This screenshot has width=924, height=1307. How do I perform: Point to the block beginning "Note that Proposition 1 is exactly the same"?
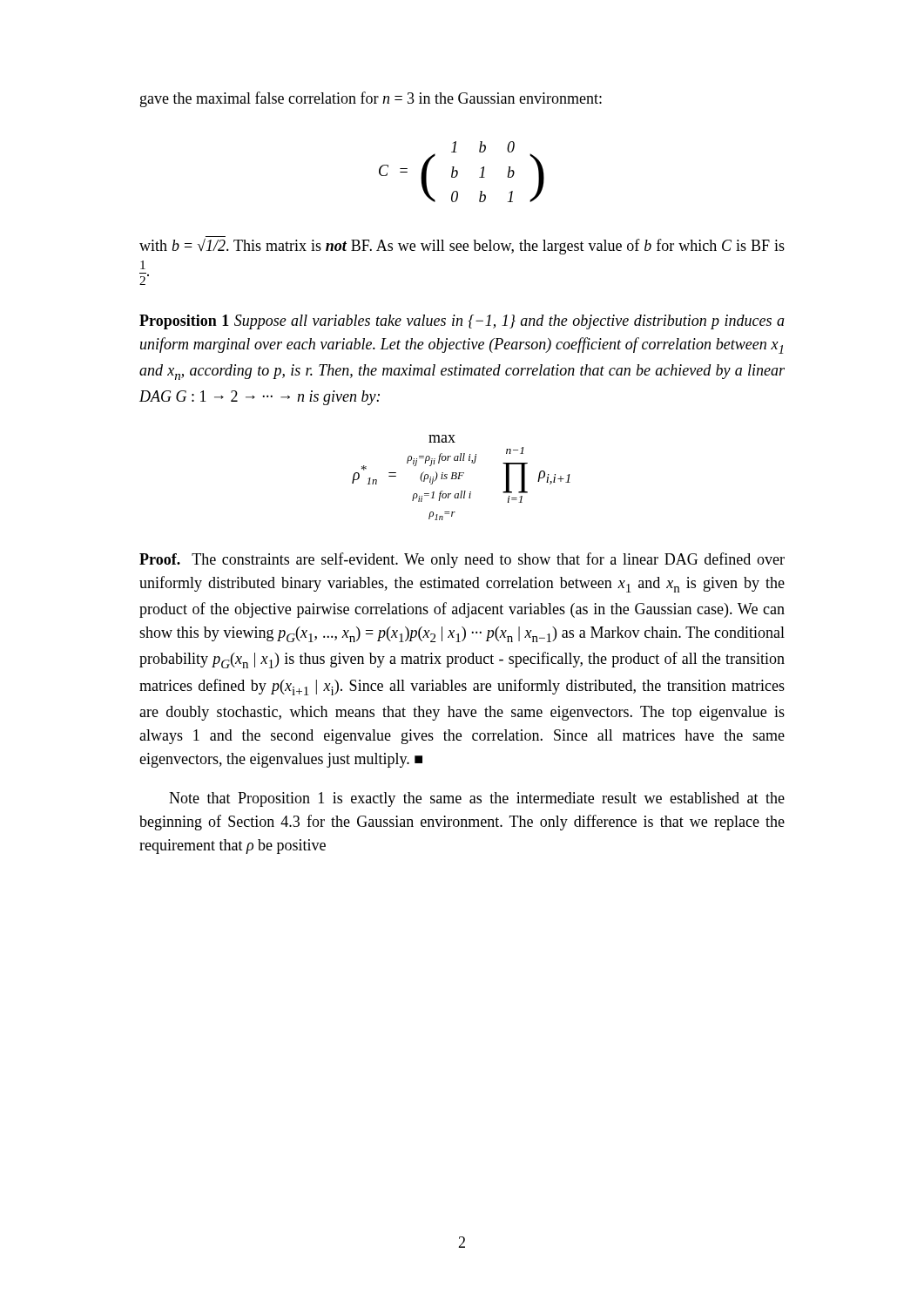tap(462, 821)
